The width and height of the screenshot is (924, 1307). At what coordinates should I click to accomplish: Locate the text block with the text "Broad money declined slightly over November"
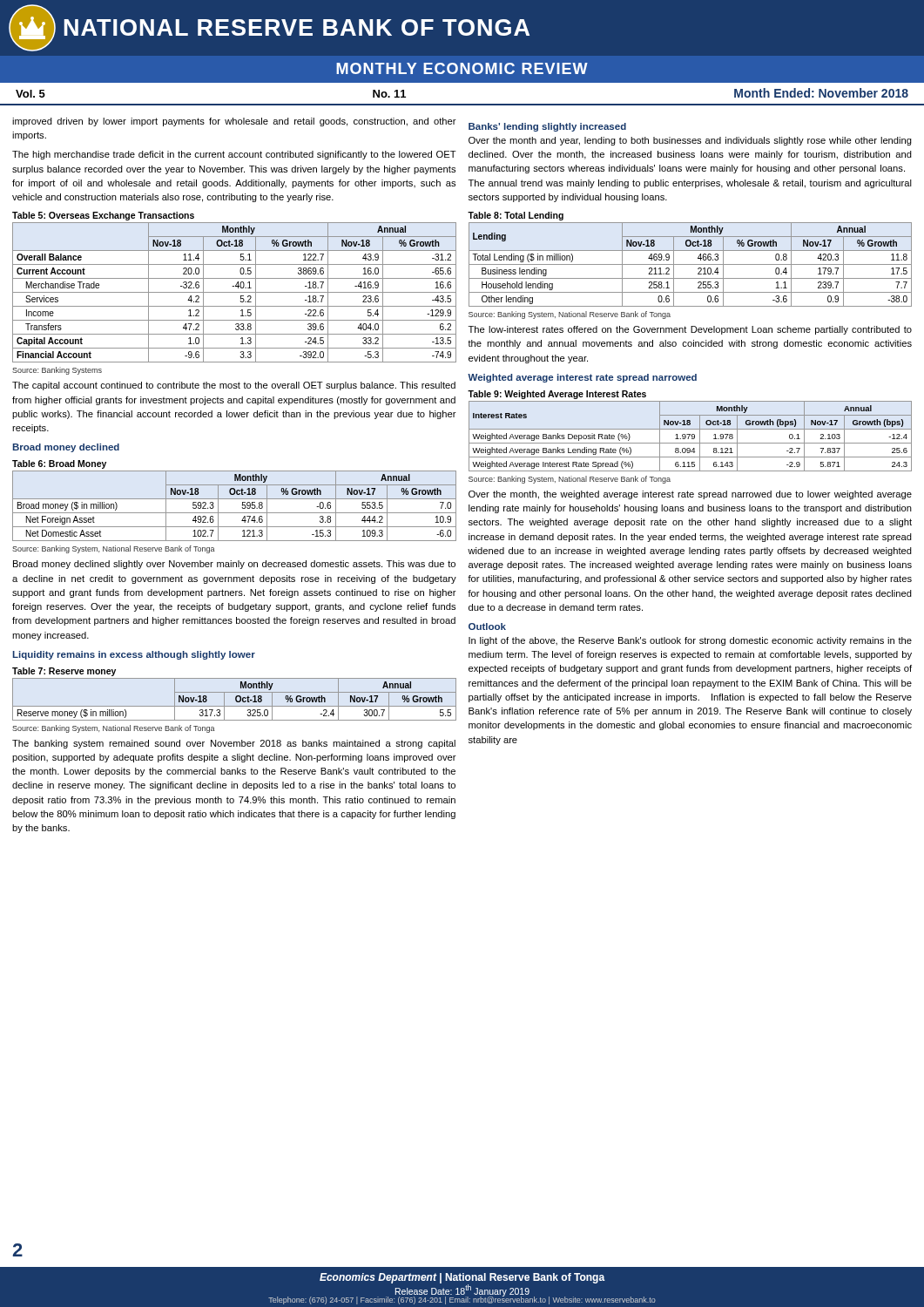[234, 599]
